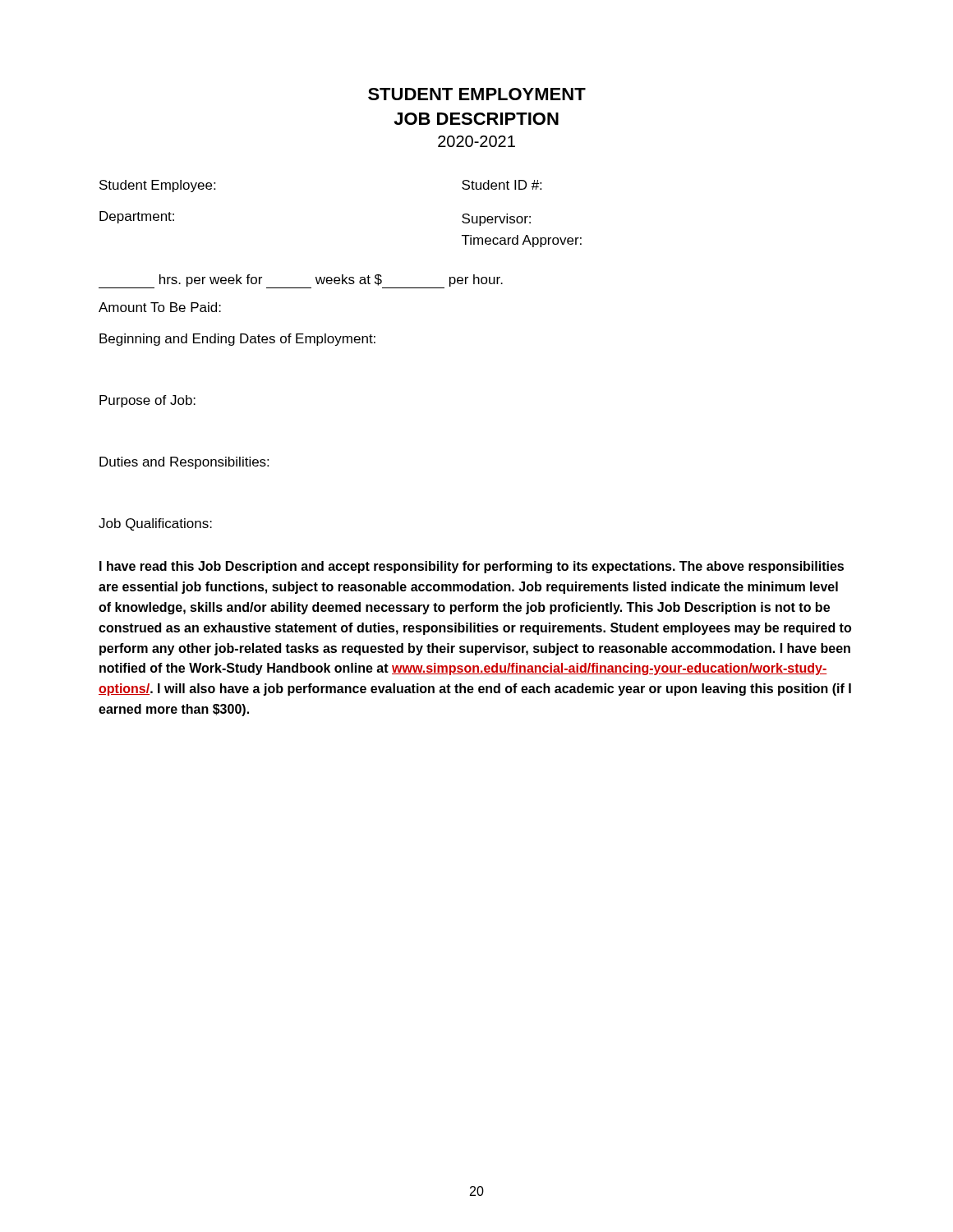Point to the element starting "Duties and Responsibilities:"

click(x=184, y=462)
